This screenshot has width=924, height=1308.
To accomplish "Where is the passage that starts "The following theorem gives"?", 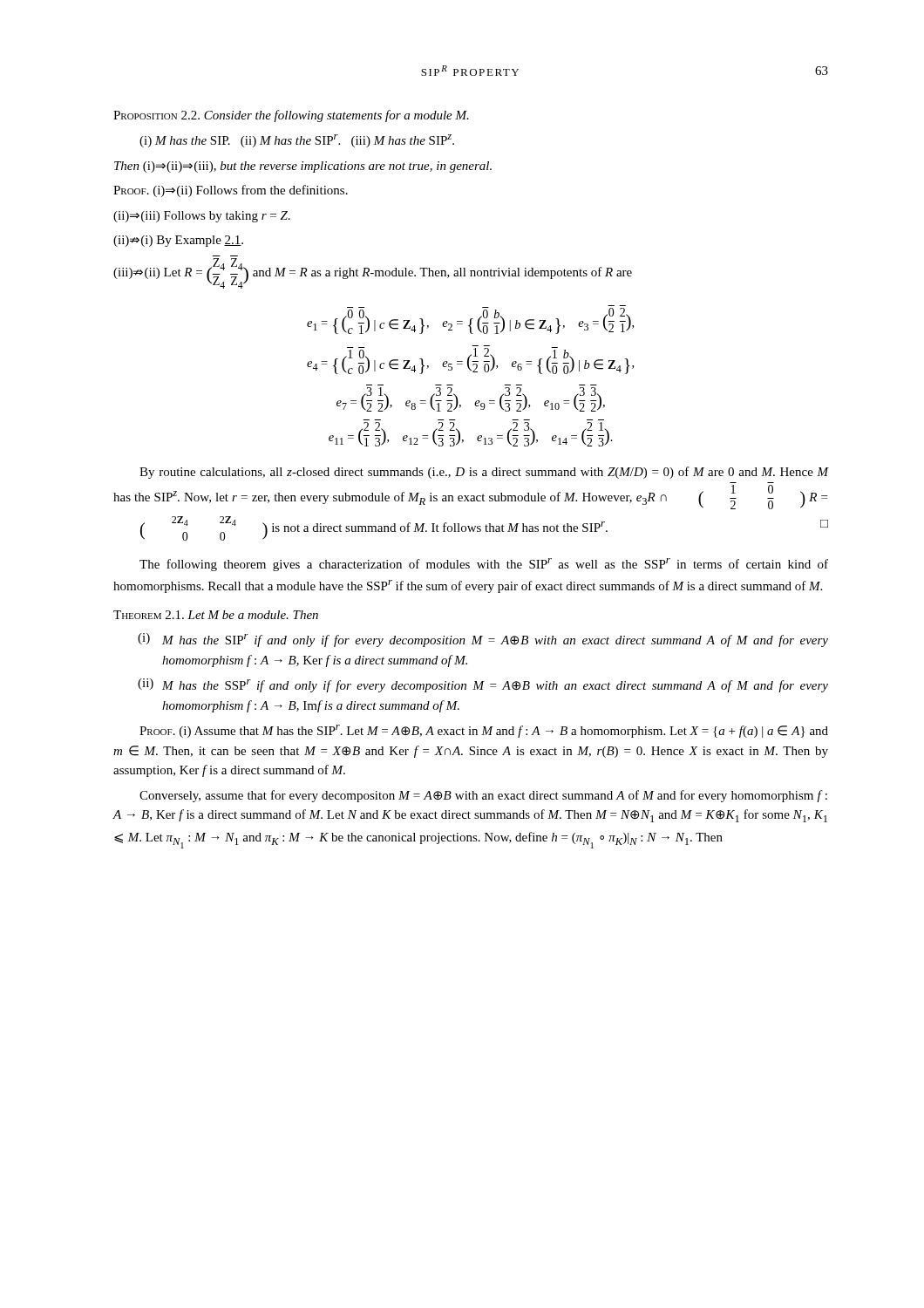I will [x=471, y=573].
